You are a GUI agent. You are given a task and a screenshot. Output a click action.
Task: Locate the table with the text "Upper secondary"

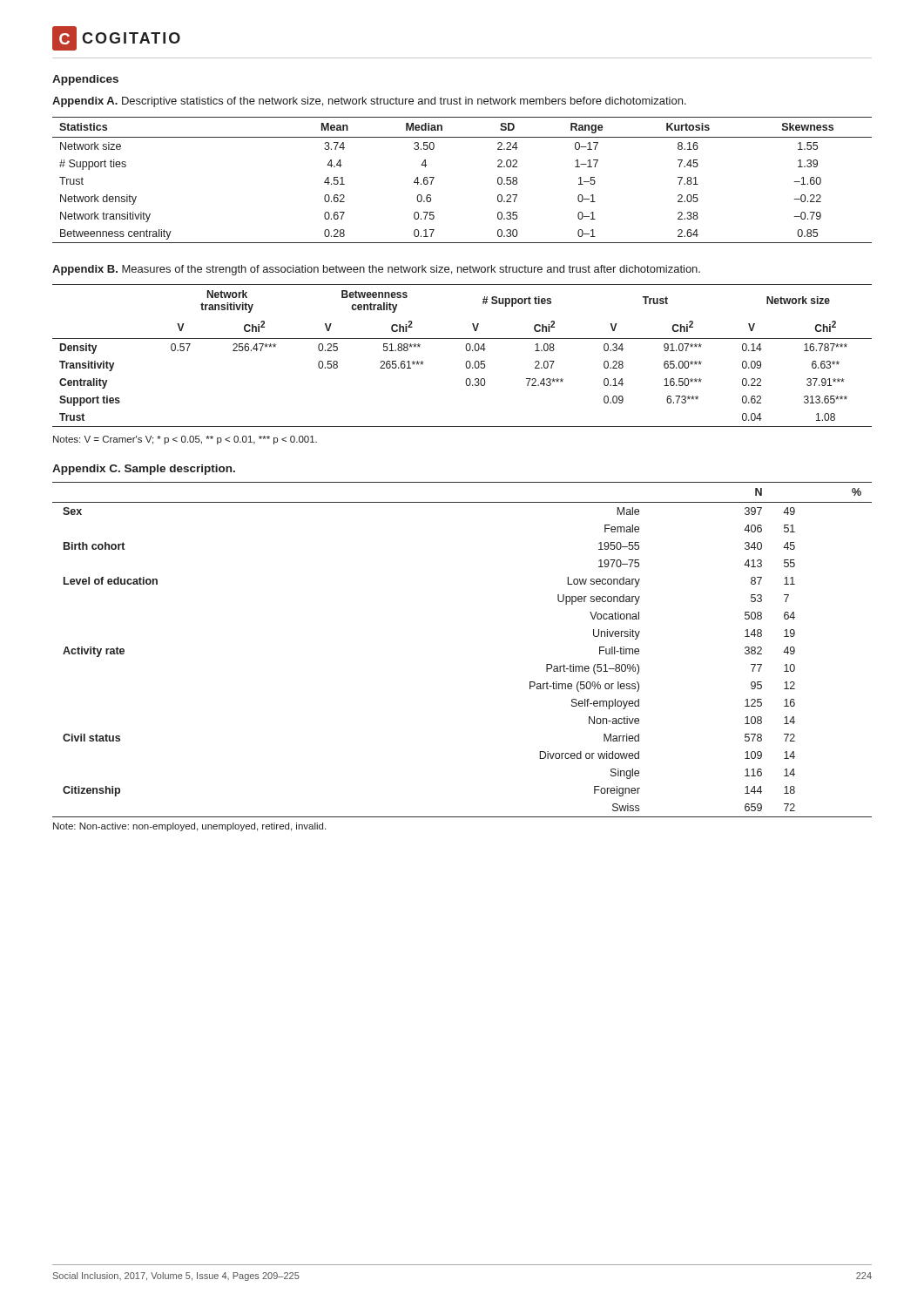(462, 650)
